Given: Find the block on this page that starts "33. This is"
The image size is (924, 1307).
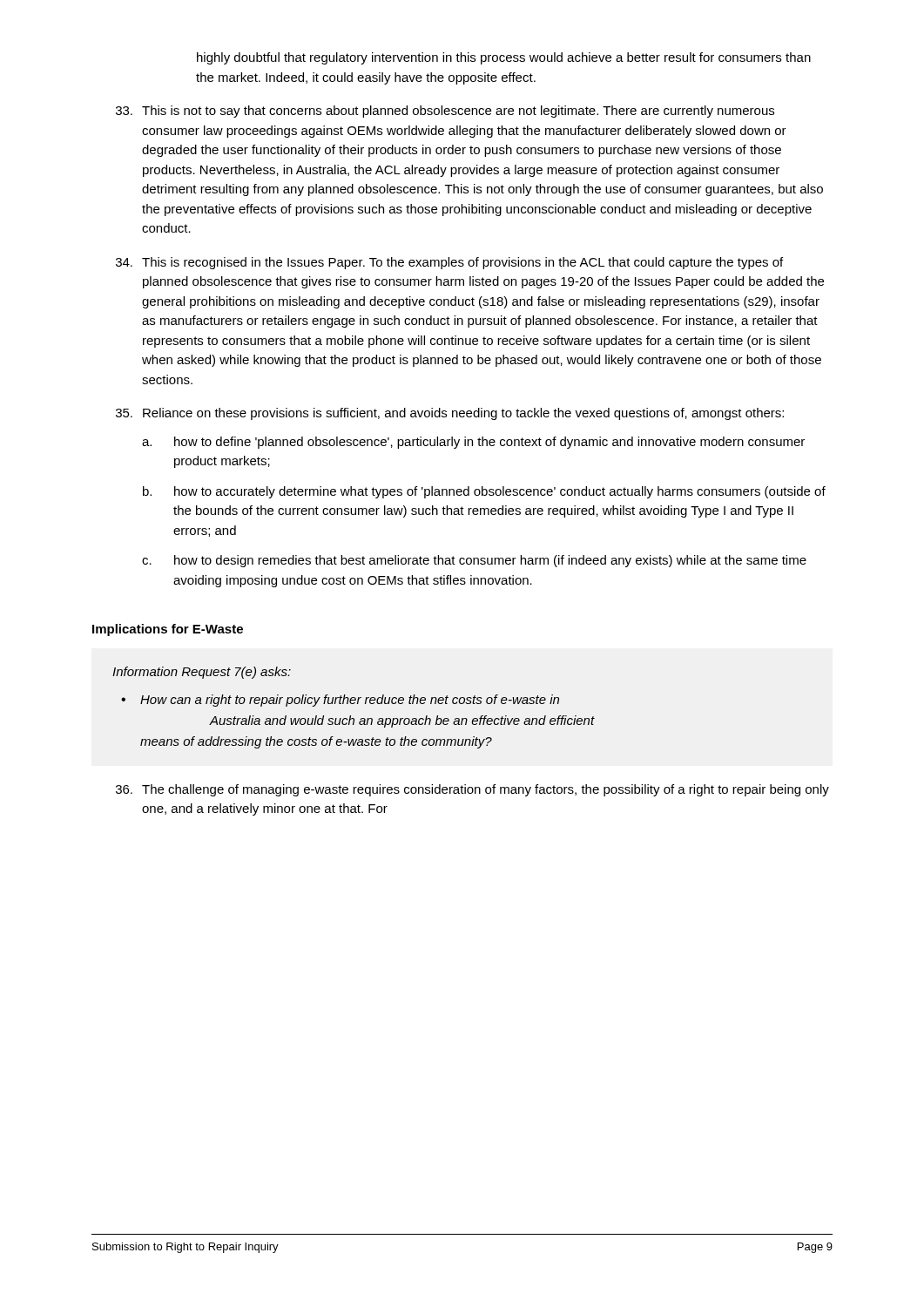Looking at the screenshot, I should tap(462, 170).
